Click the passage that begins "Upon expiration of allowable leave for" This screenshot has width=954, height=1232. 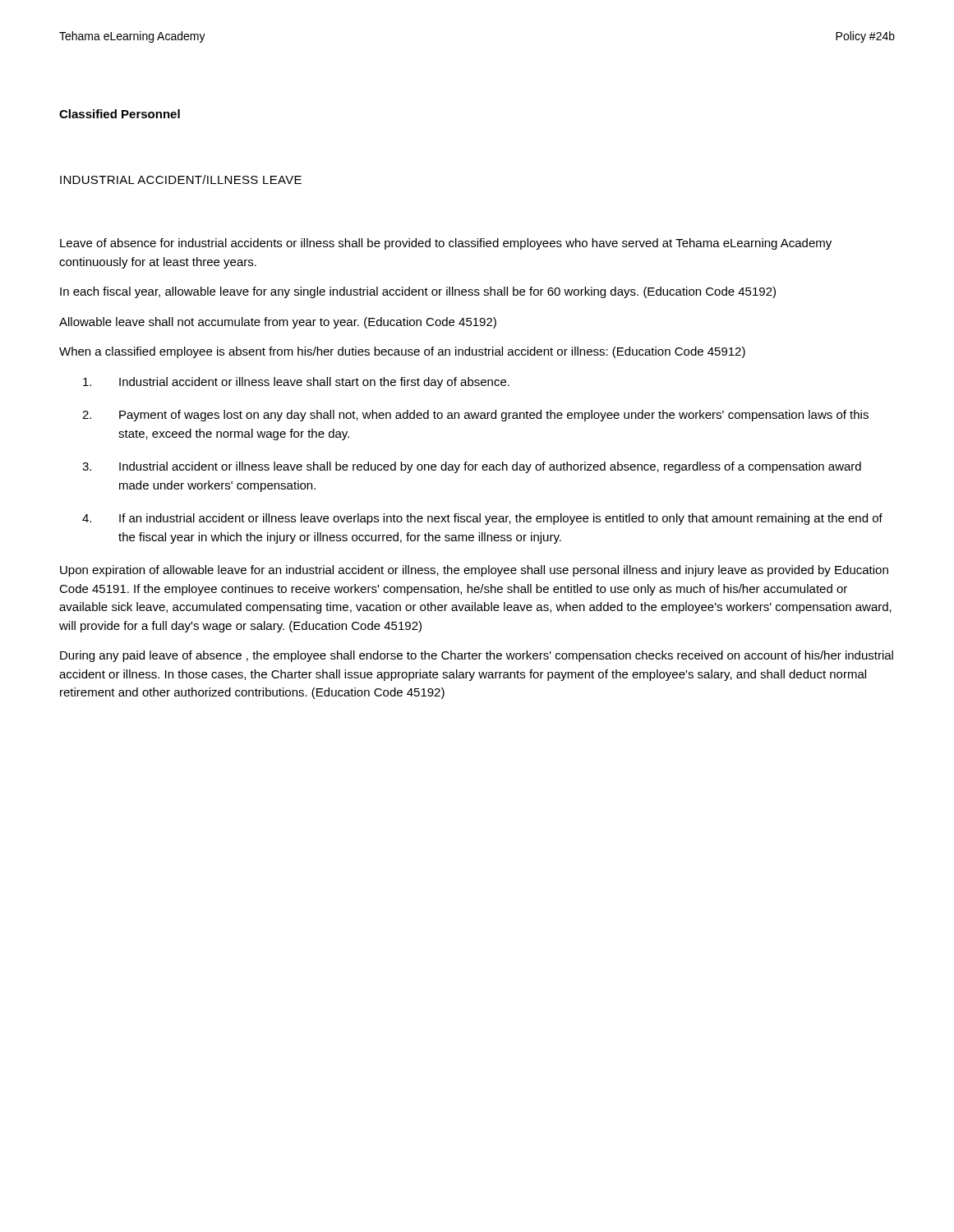point(477,598)
